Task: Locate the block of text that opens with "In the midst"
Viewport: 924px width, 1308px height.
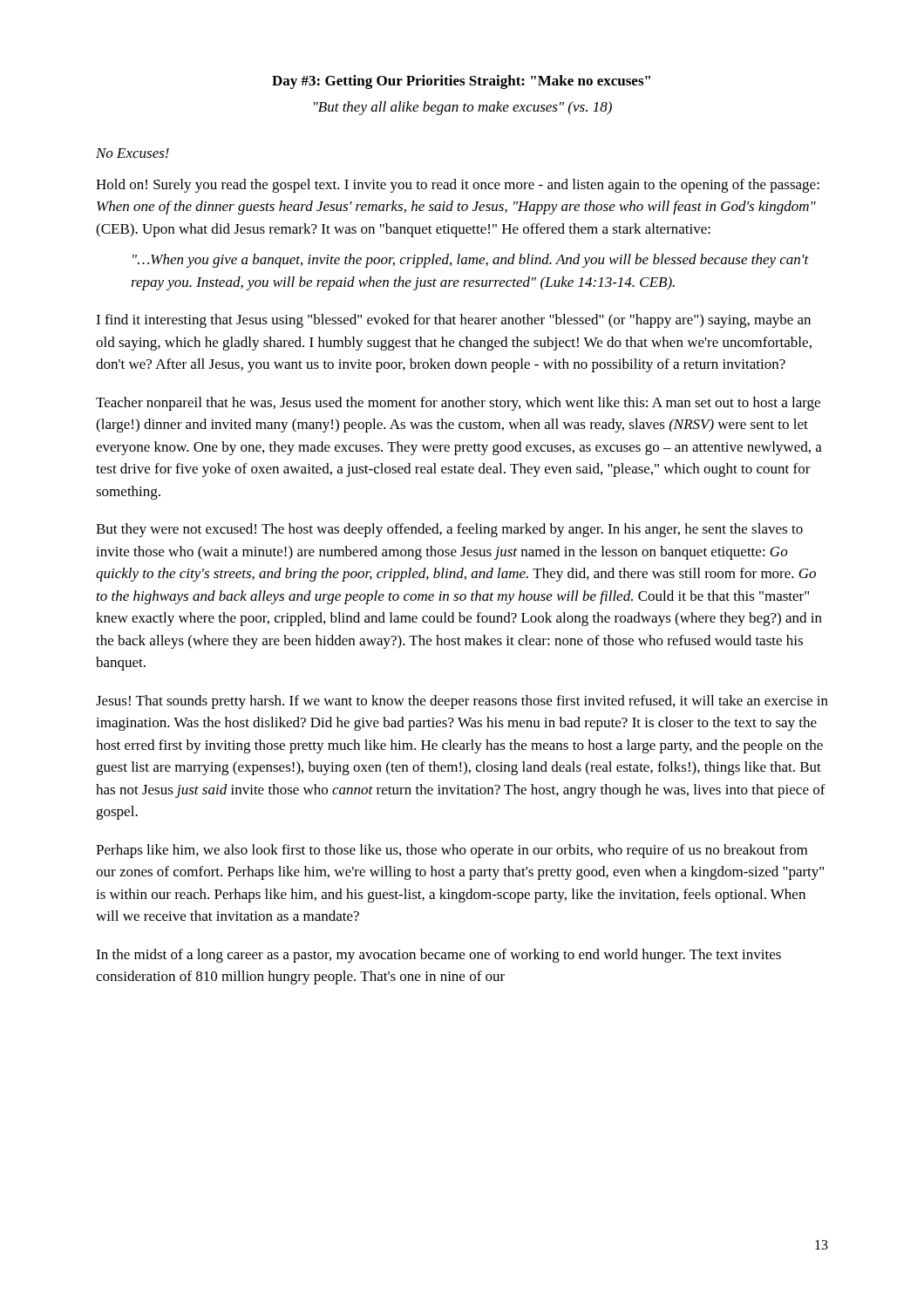Action: (439, 965)
